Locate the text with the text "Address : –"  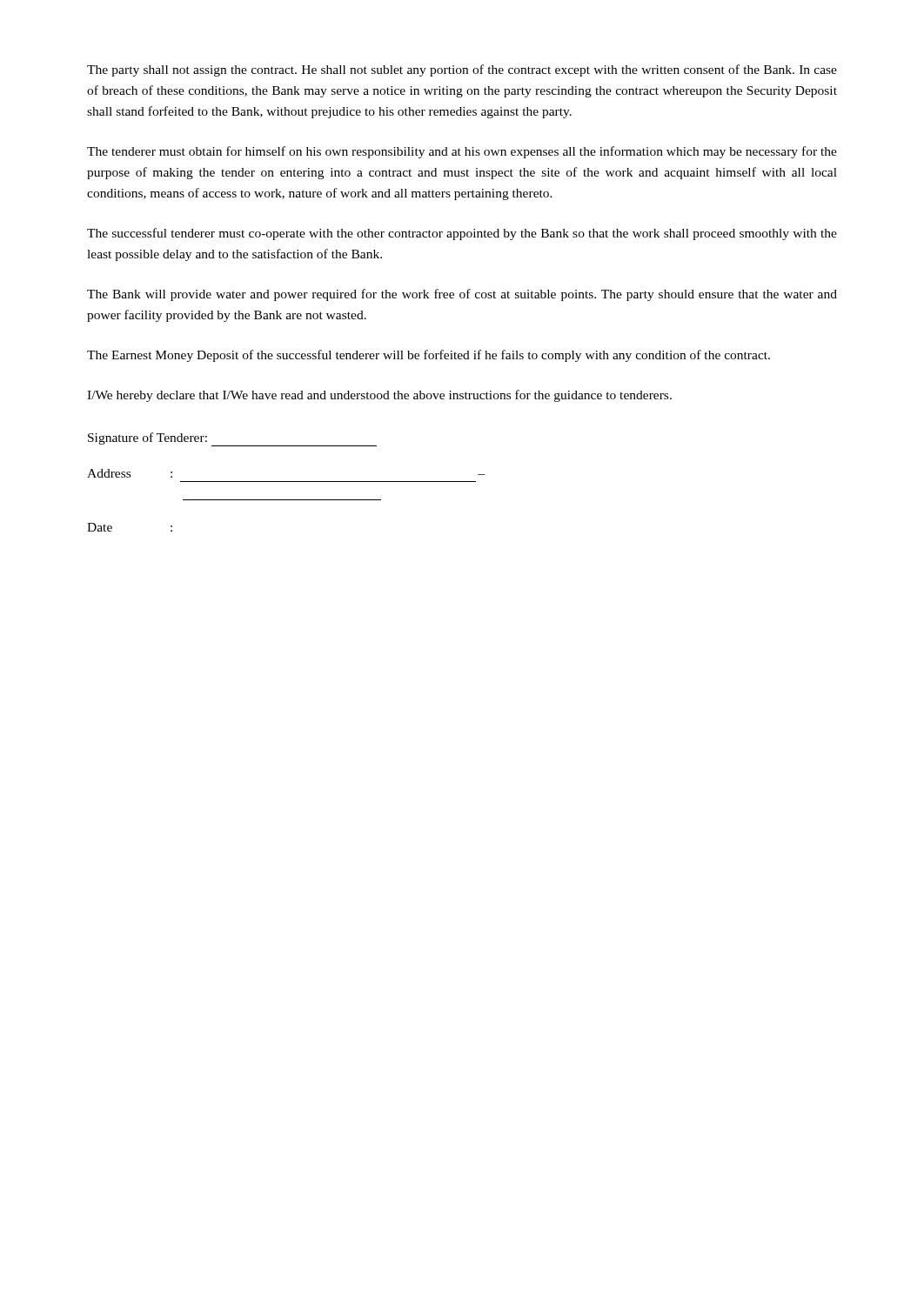pos(286,474)
